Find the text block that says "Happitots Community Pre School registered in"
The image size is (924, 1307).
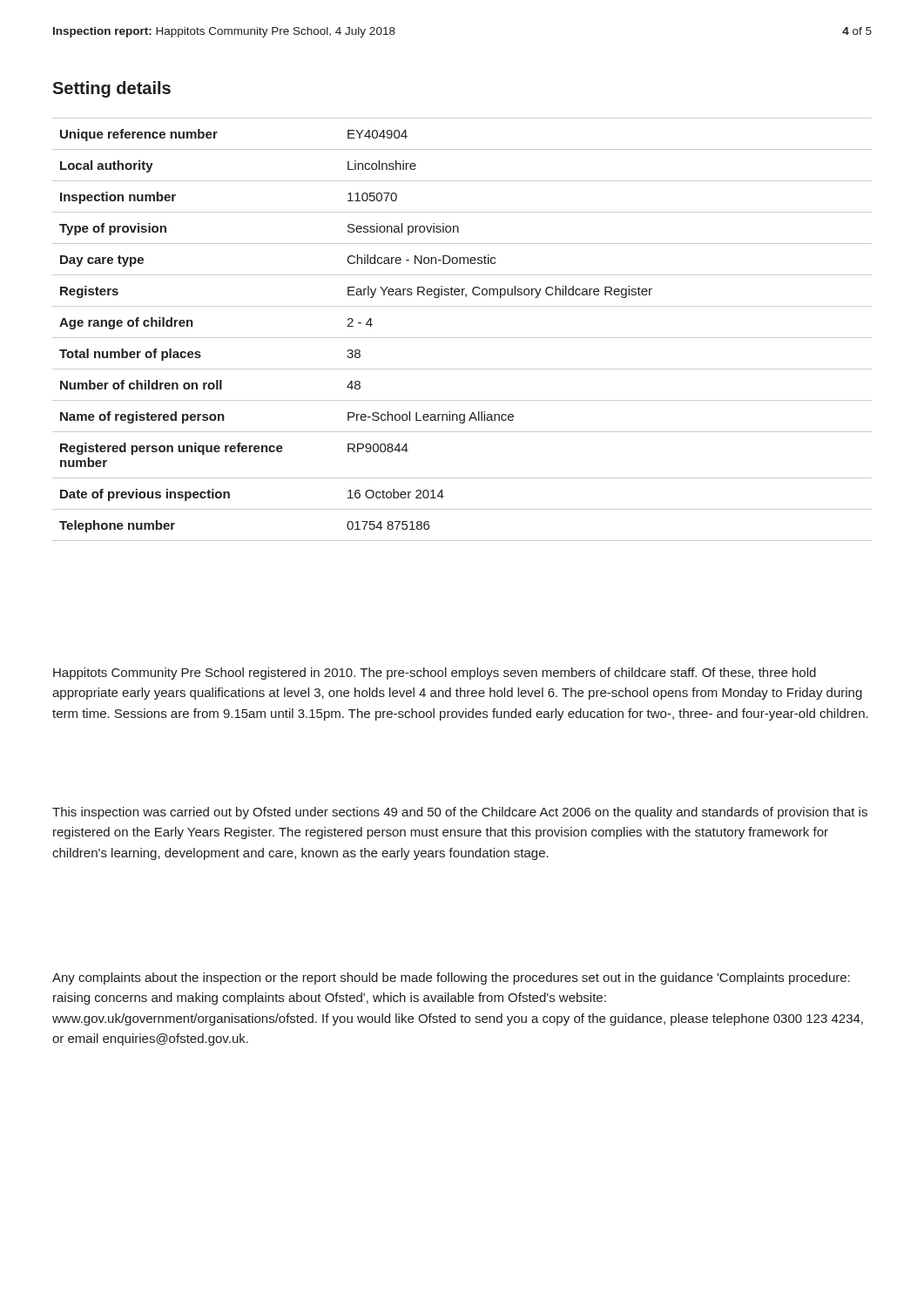click(x=461, y=693)
